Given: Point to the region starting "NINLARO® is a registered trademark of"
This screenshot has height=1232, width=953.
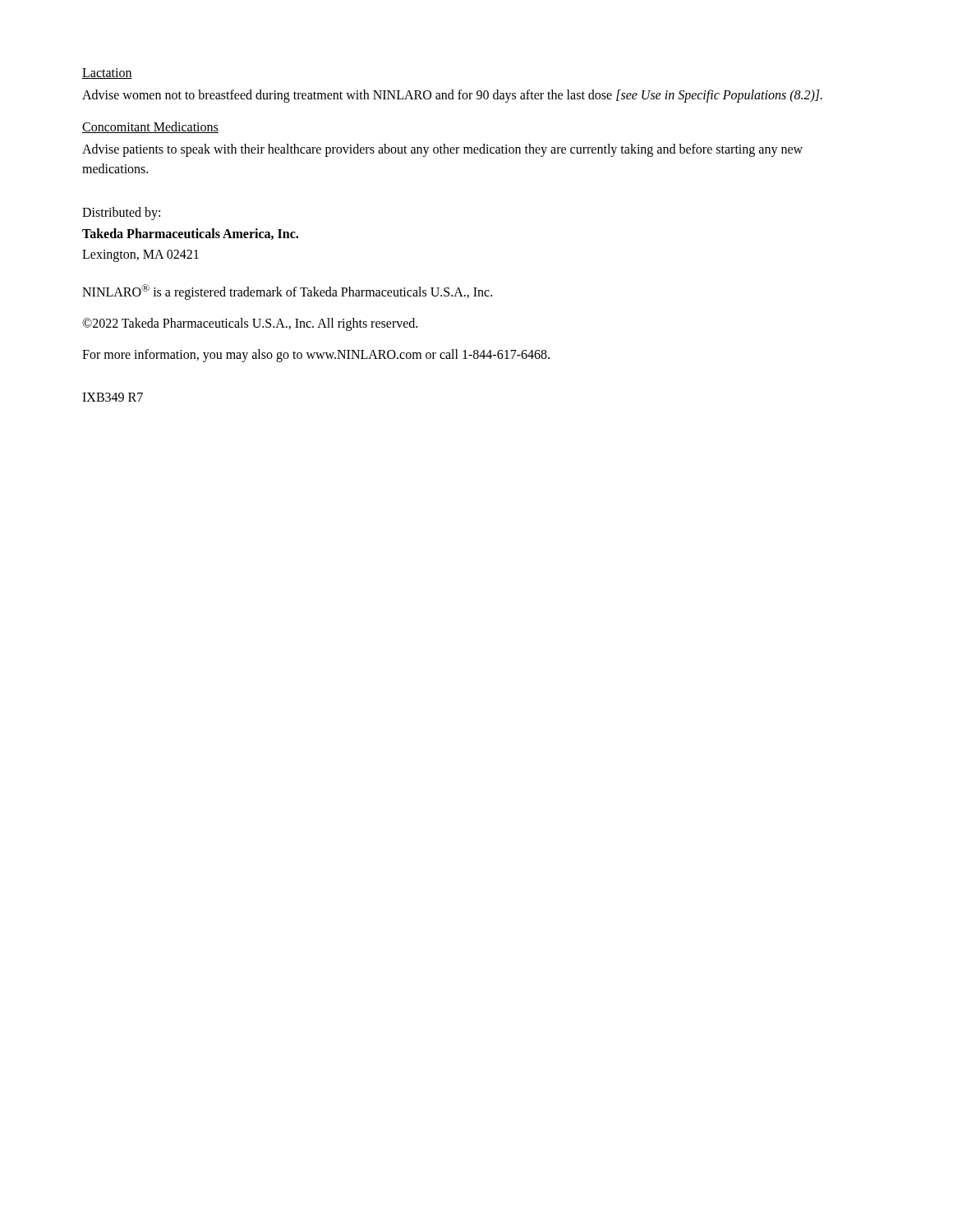Looking at the screenshot, I should point(288,290).
